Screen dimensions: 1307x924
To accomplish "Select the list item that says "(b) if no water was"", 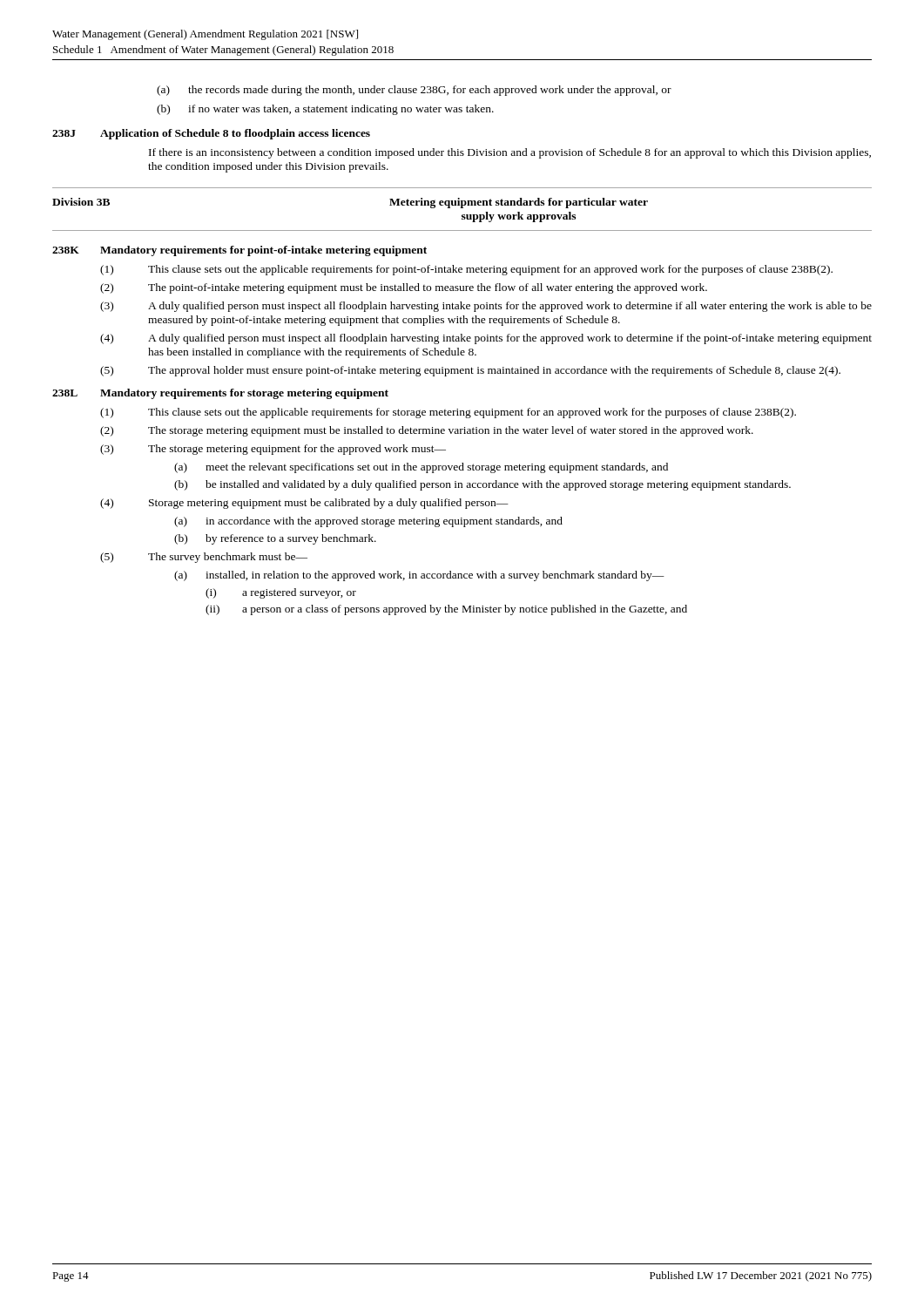I will pyautogui.click(x=325, y=110).
